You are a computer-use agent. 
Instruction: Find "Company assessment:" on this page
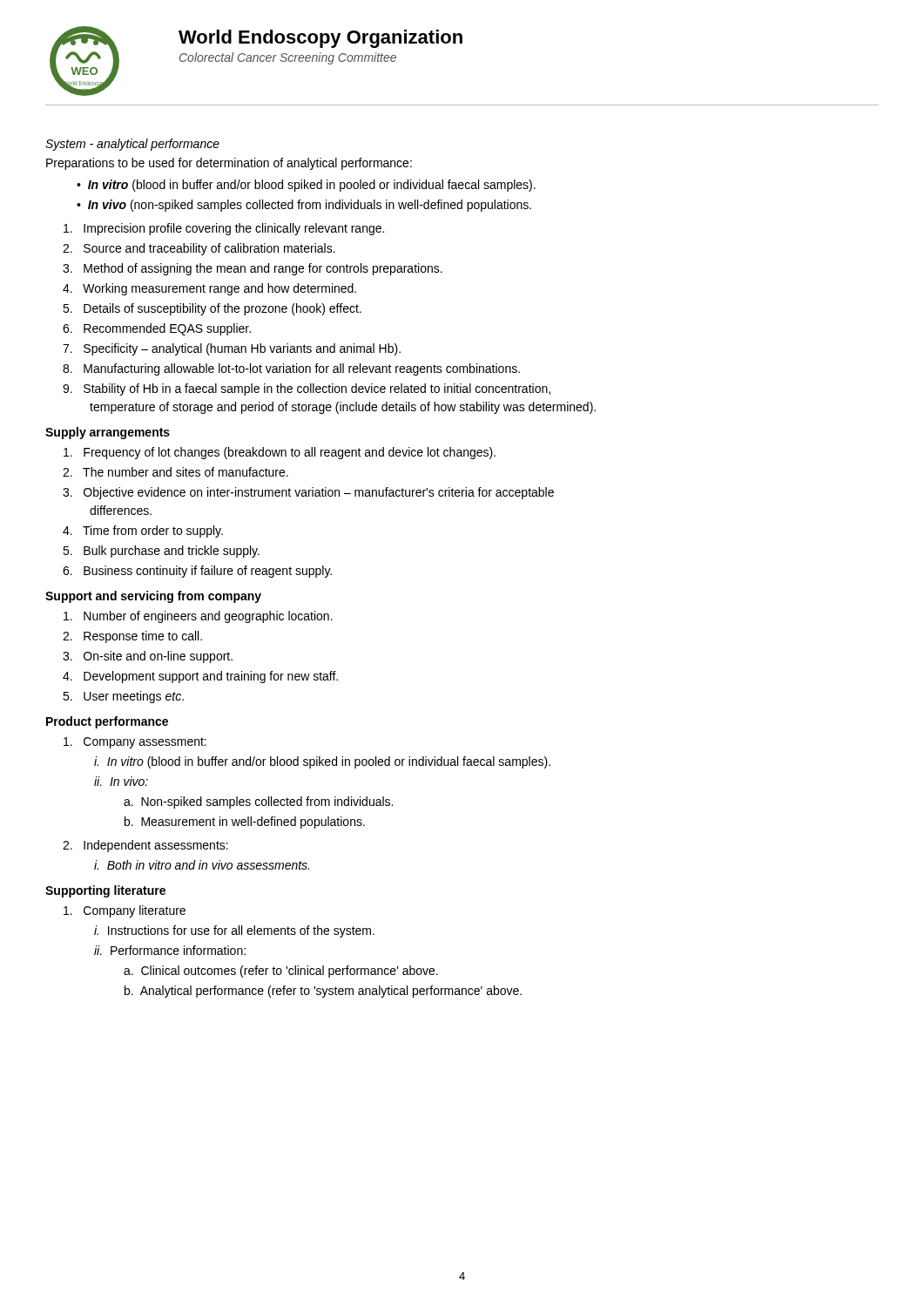point(135,742)
